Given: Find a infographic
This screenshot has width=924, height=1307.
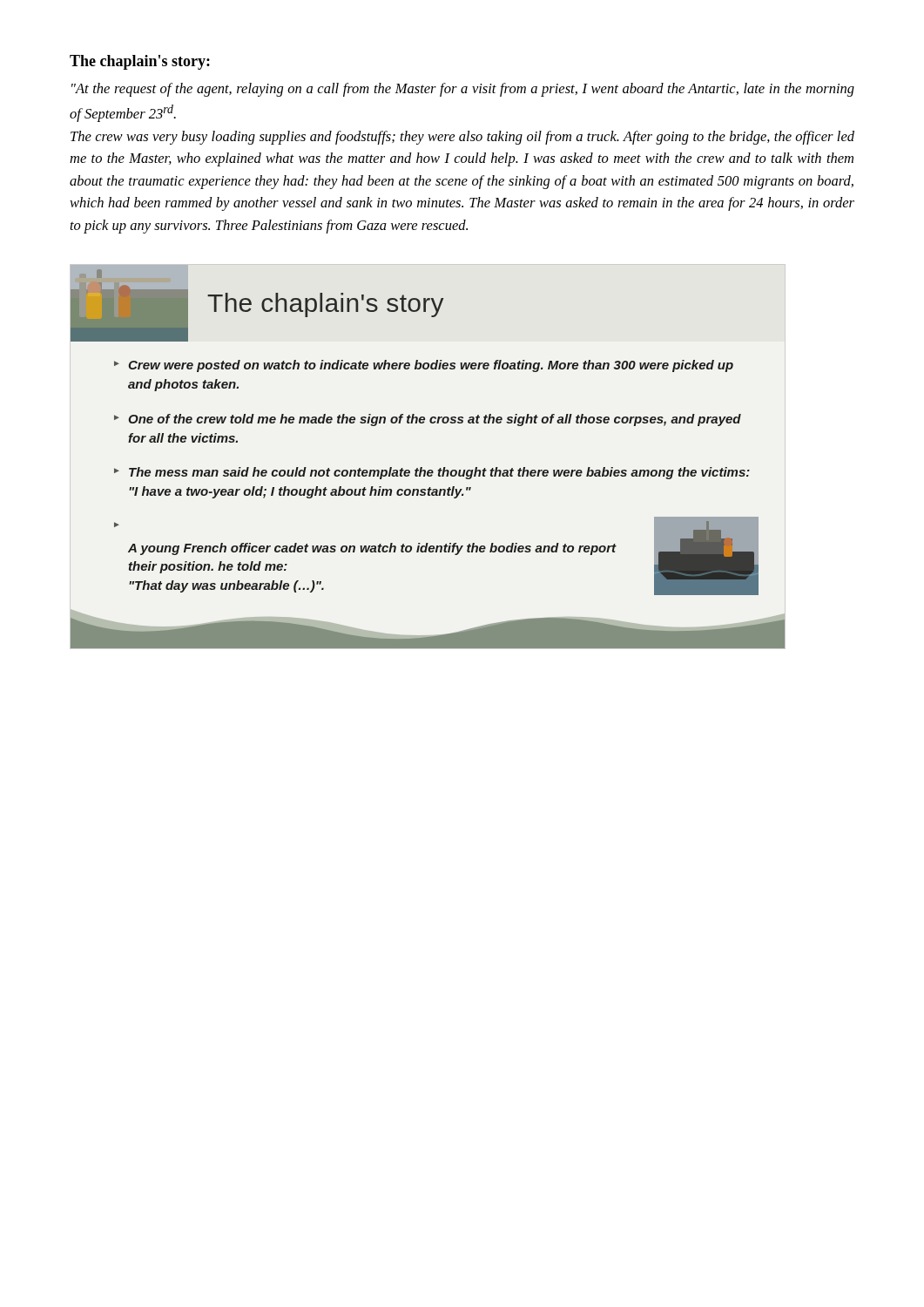Looking at the screenshot, I should (428, 457).
